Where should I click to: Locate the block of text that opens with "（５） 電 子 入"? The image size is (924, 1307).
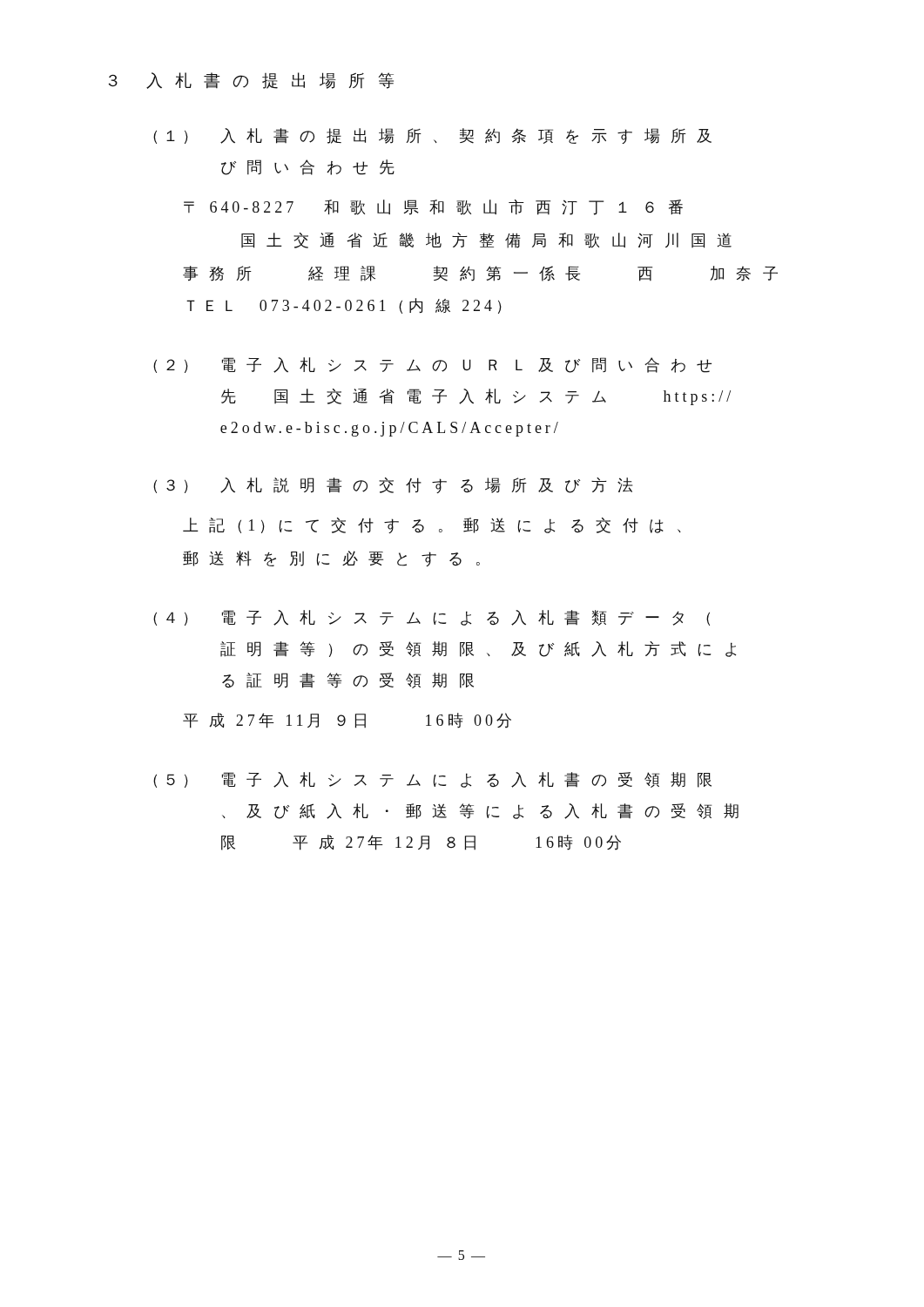pos(443,811)
